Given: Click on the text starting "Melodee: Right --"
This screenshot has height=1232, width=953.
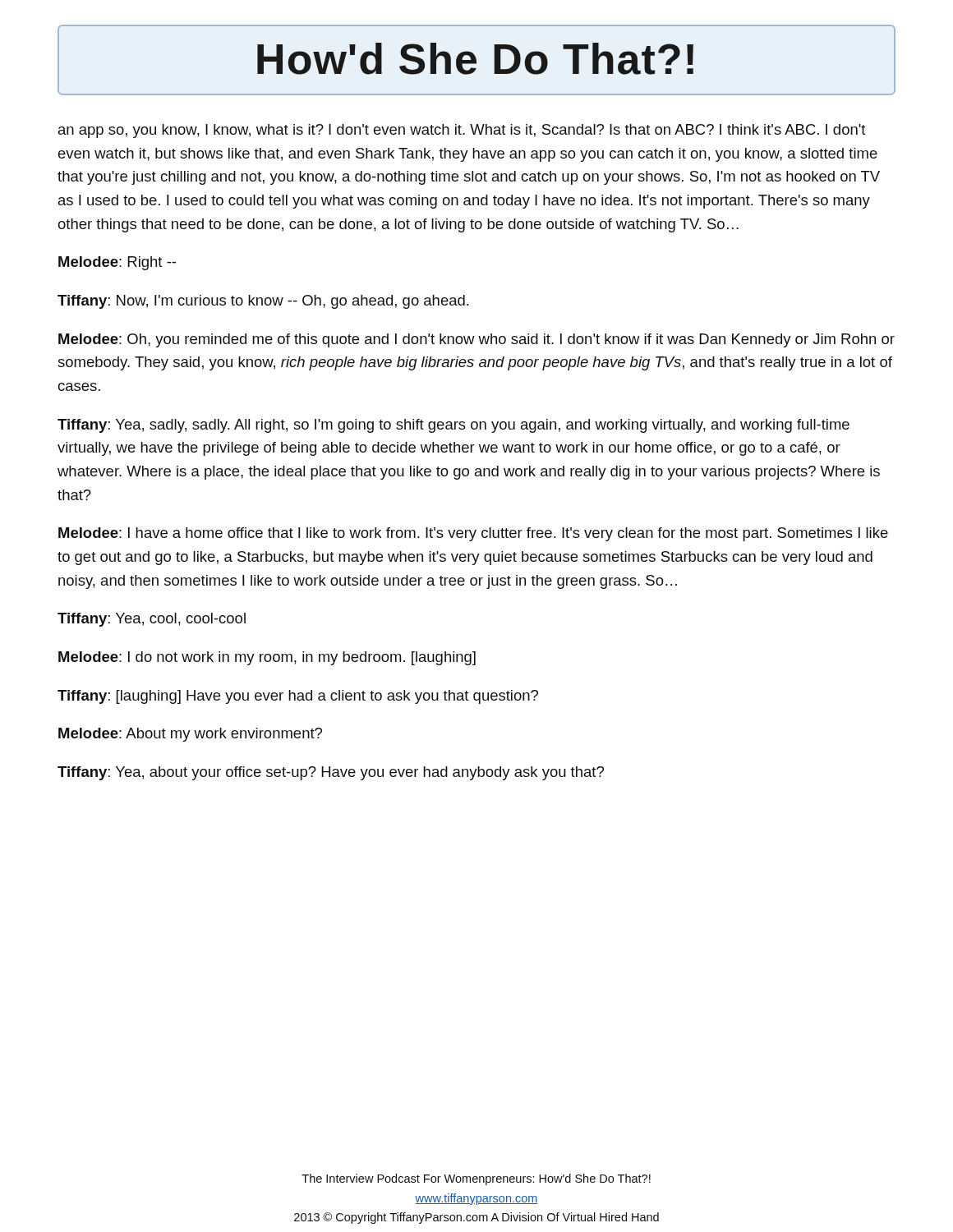Looking at the screenshot, I should [117, 262].
